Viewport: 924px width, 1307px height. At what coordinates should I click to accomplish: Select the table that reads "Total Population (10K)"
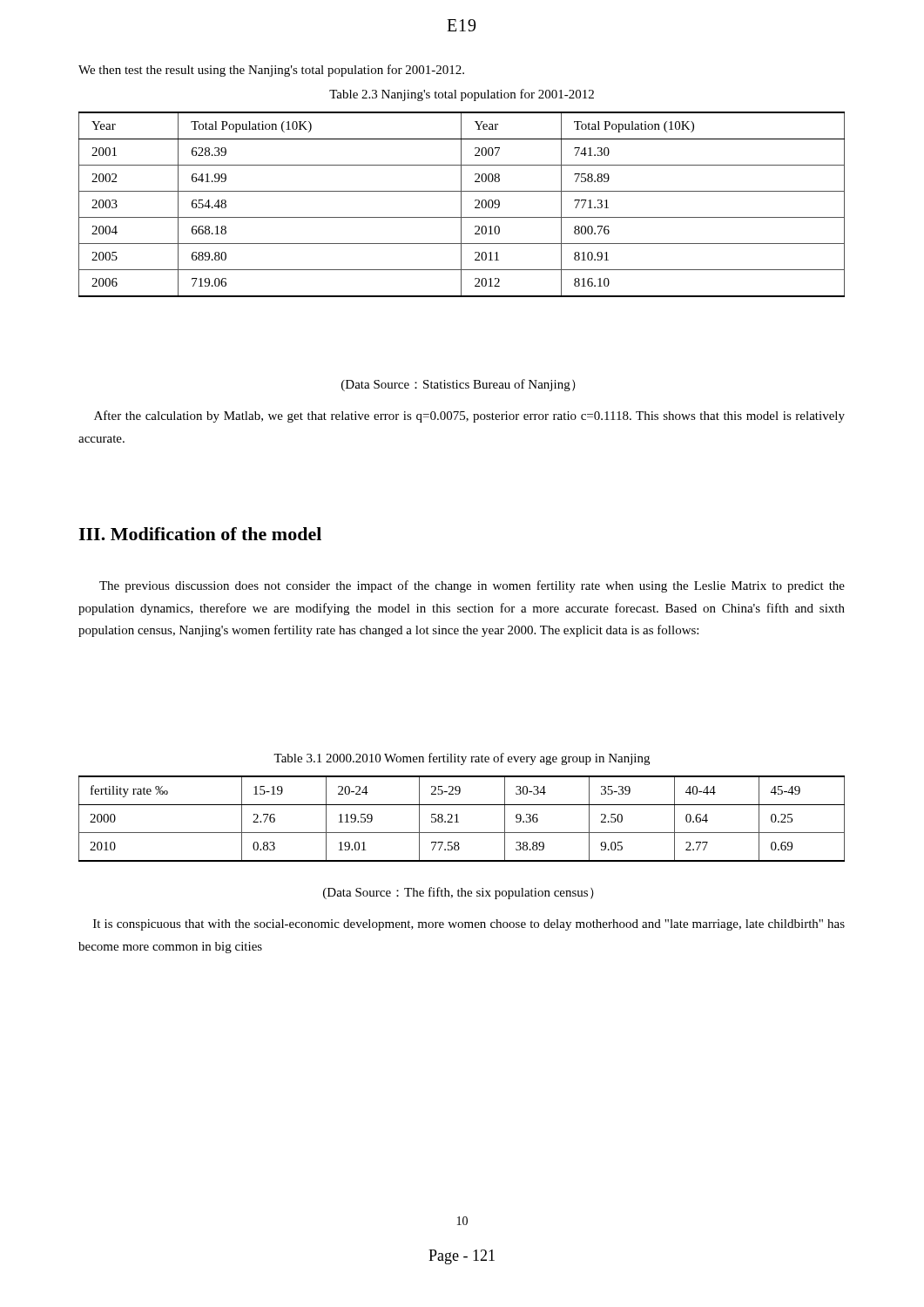[462, 204]
